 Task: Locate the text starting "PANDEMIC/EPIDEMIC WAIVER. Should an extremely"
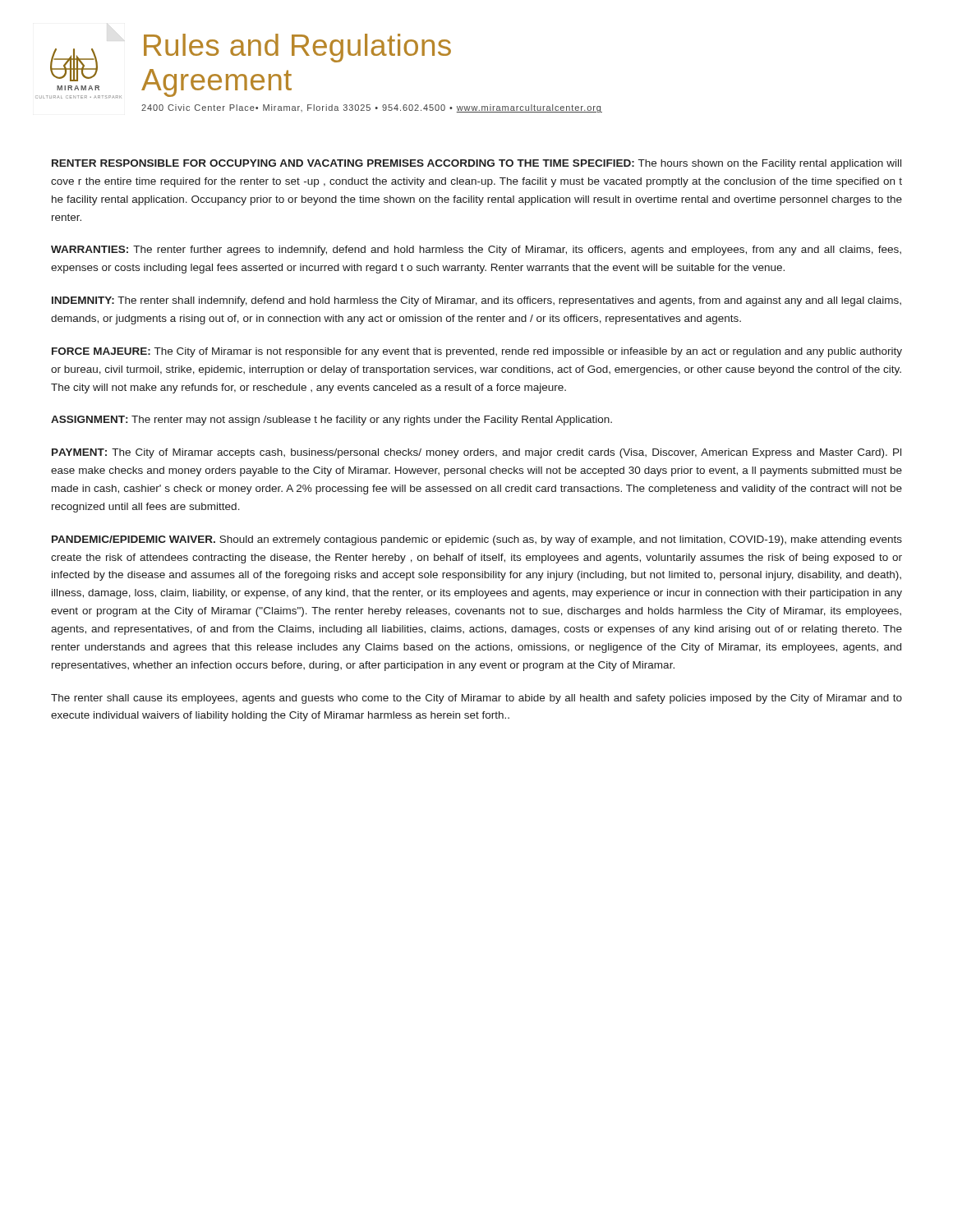coord(476,602)
